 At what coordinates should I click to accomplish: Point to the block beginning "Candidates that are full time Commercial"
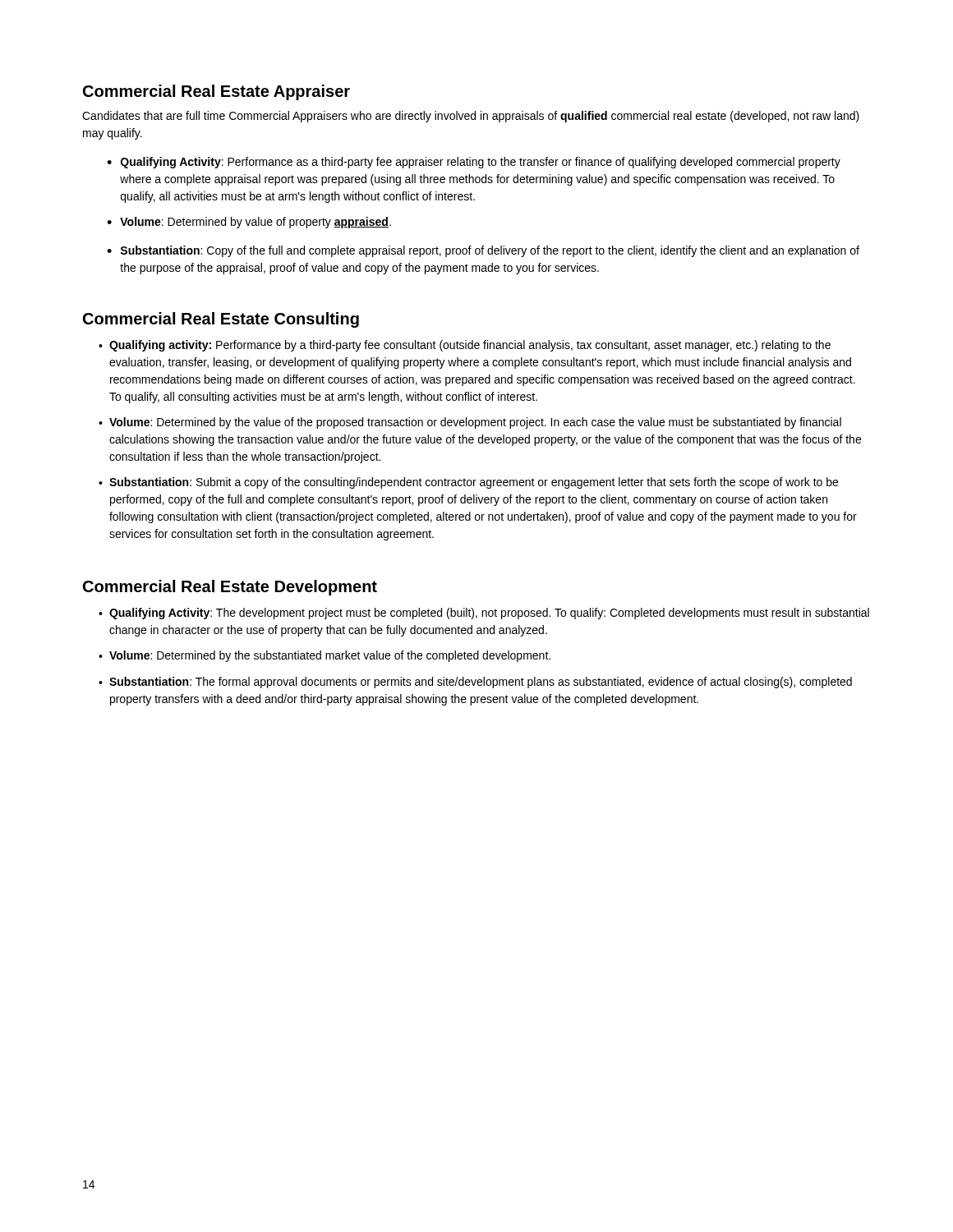coord(471,124)
